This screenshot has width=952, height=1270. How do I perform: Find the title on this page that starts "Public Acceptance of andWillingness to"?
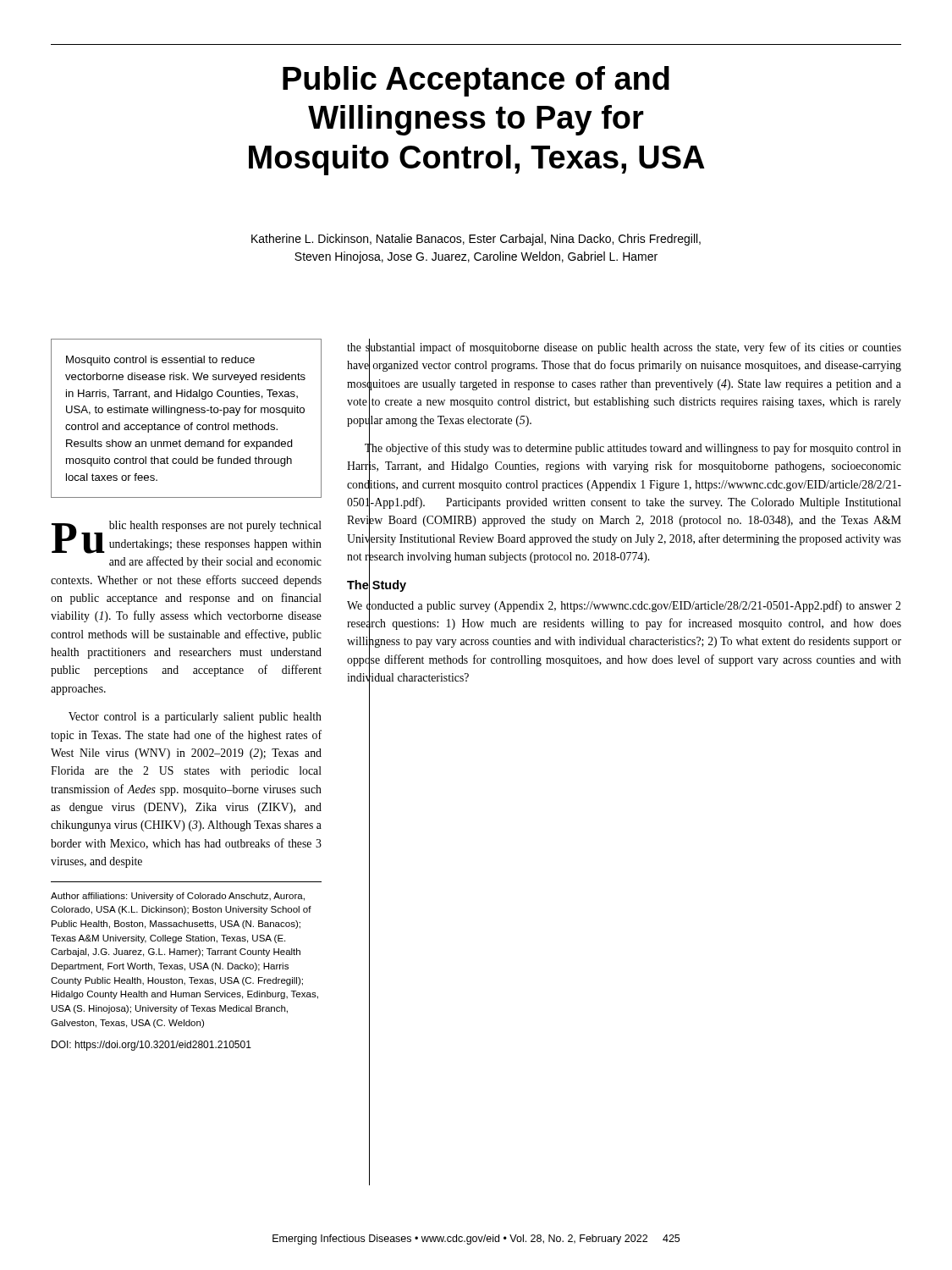pos(476,118)
